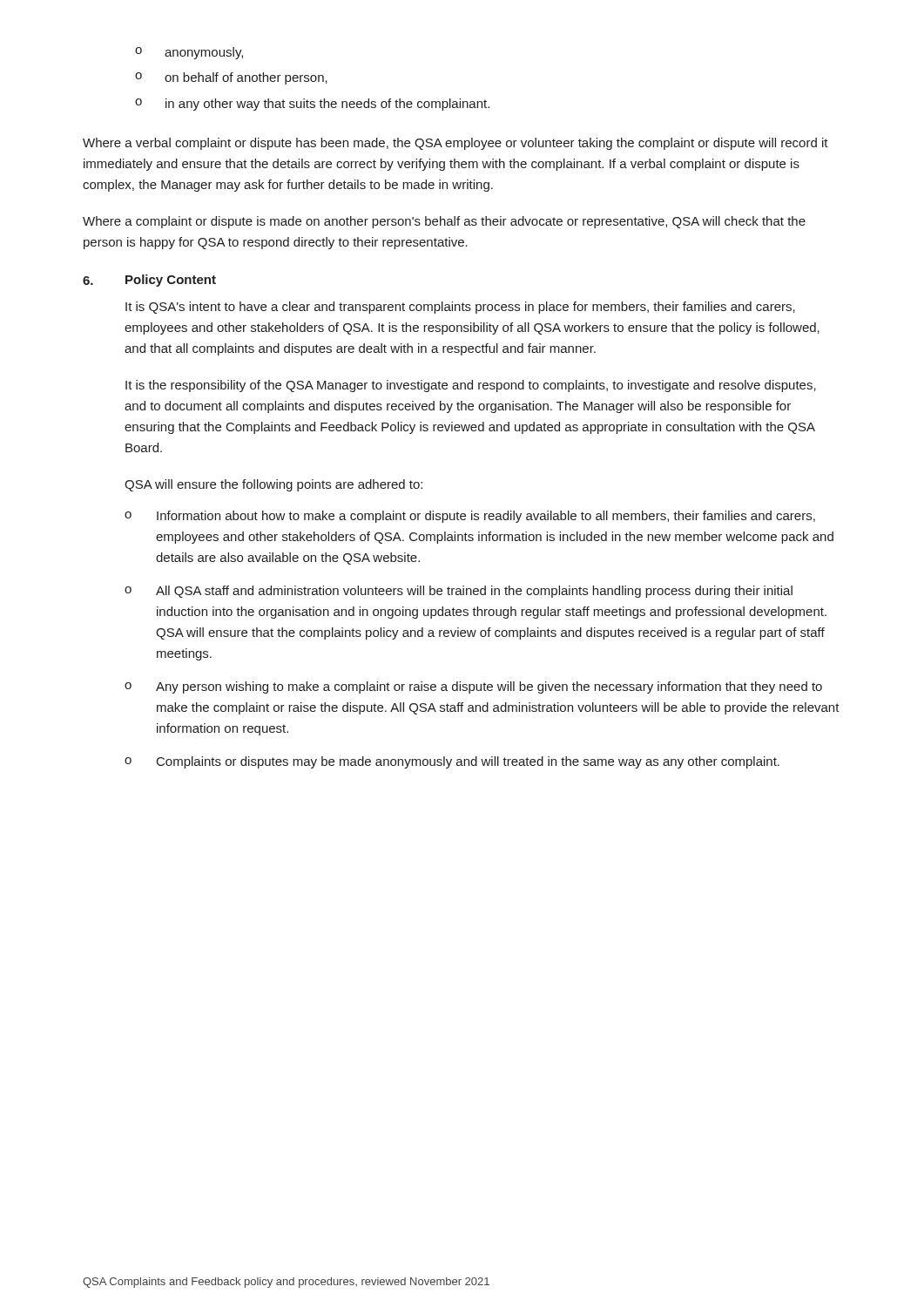The height and width of the screenshot is (1307, 924).
Task: Click the passage that begins "Where a verbal"
Action: click(455, 163)
